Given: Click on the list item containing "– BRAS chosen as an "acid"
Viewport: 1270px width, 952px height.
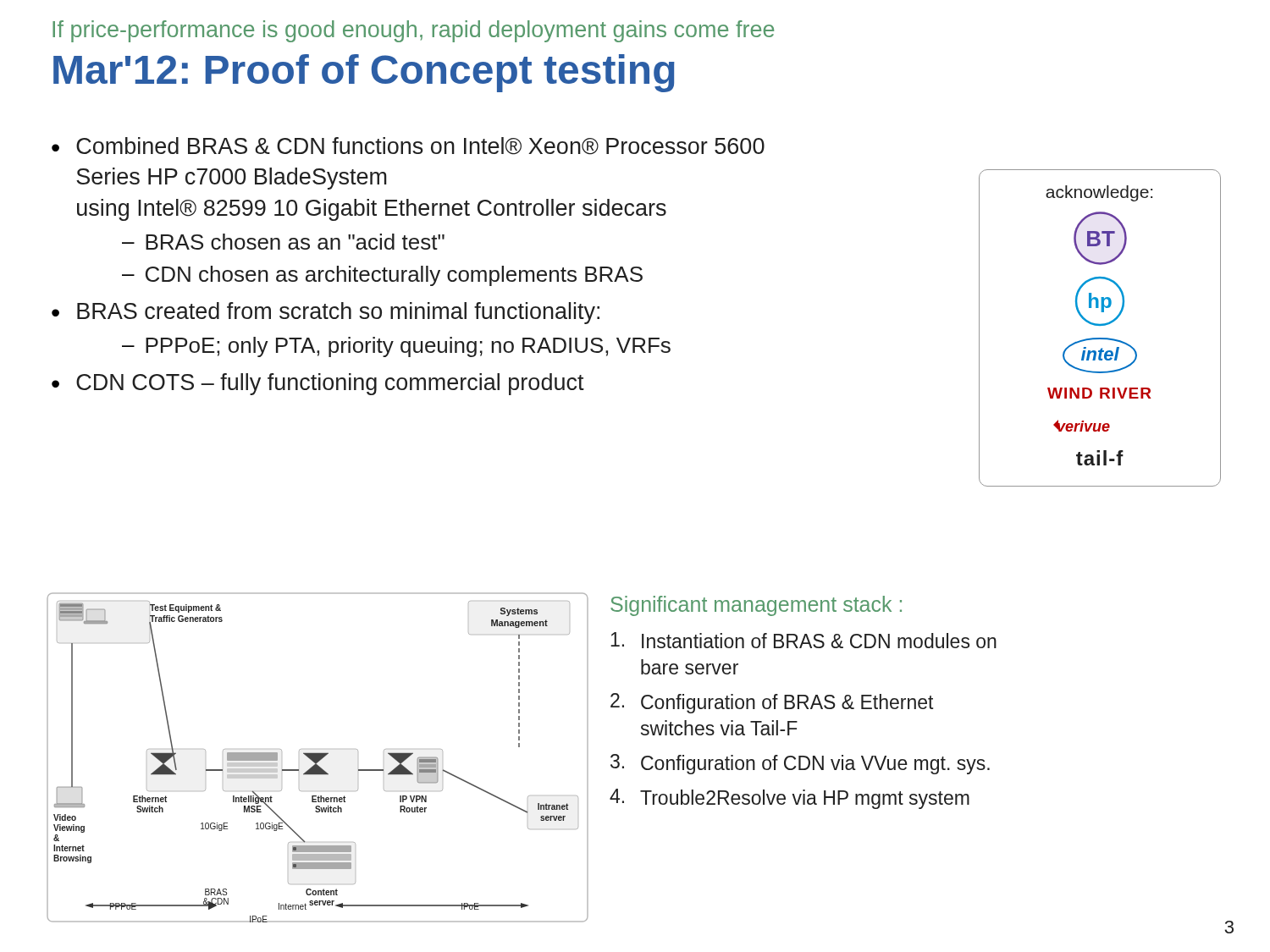Looking at the screenshot, I should click(283, 243).
